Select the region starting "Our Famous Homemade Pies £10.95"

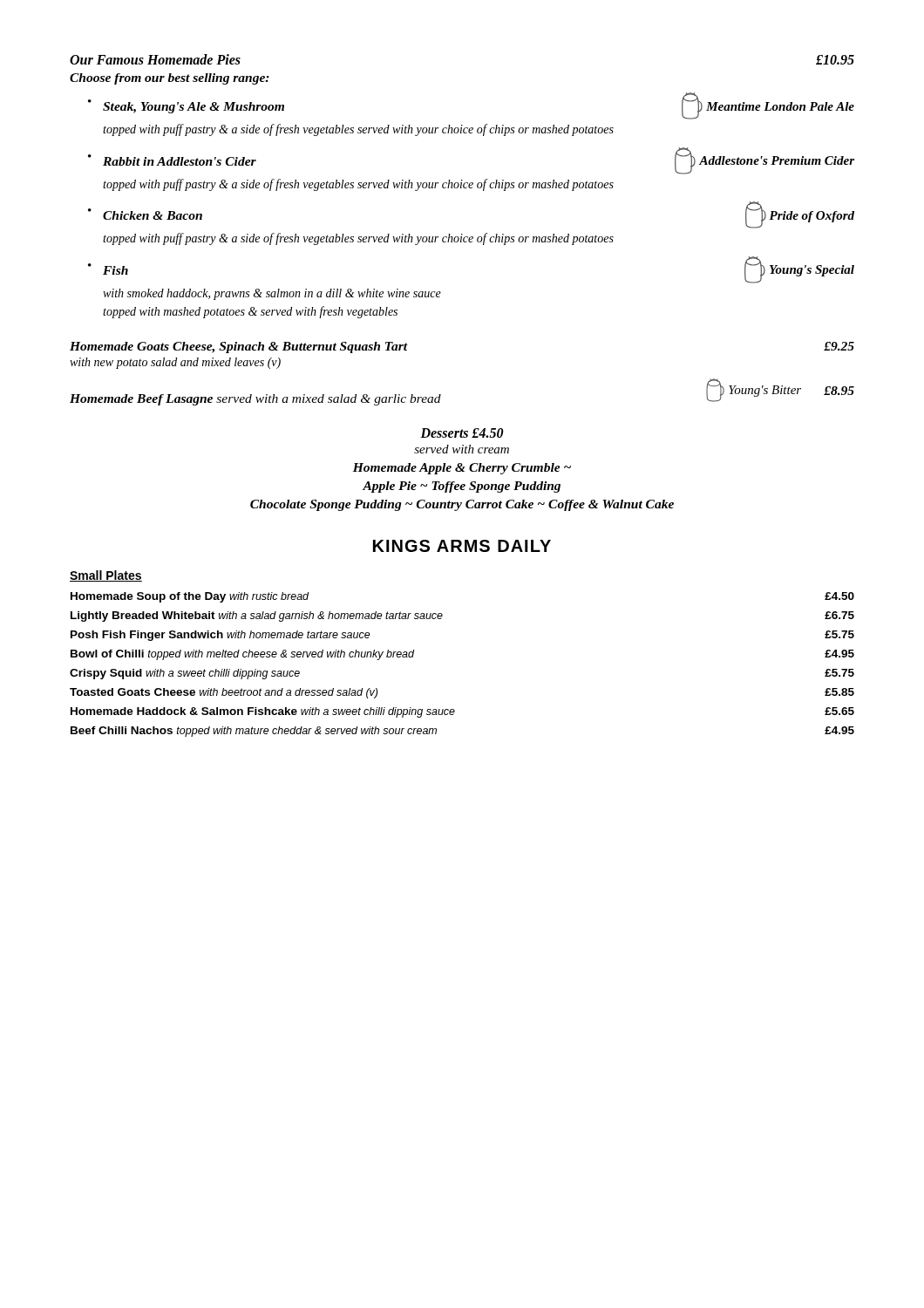(161, 59)
